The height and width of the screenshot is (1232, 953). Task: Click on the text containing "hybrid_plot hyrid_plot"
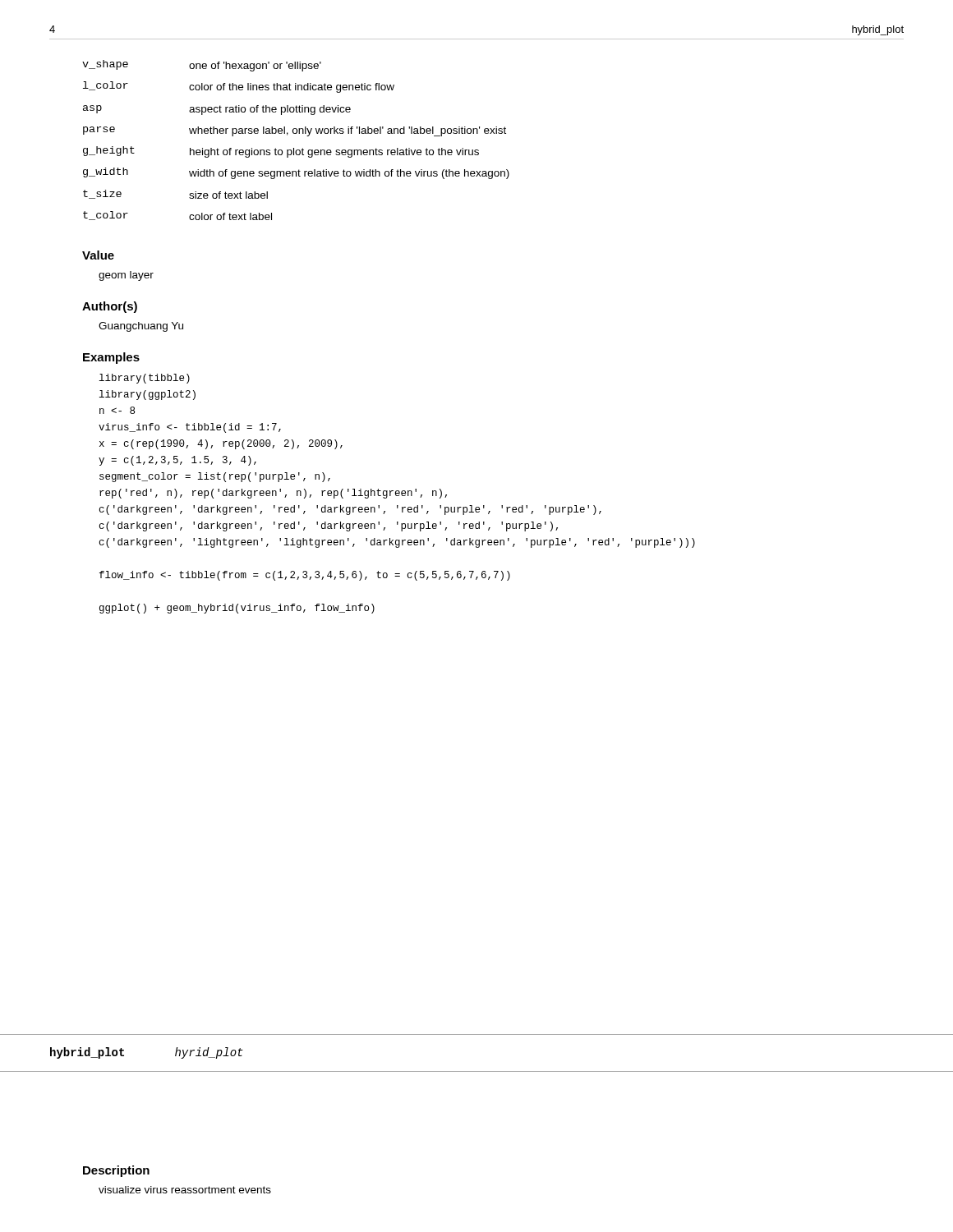[x=90, y=1053]
